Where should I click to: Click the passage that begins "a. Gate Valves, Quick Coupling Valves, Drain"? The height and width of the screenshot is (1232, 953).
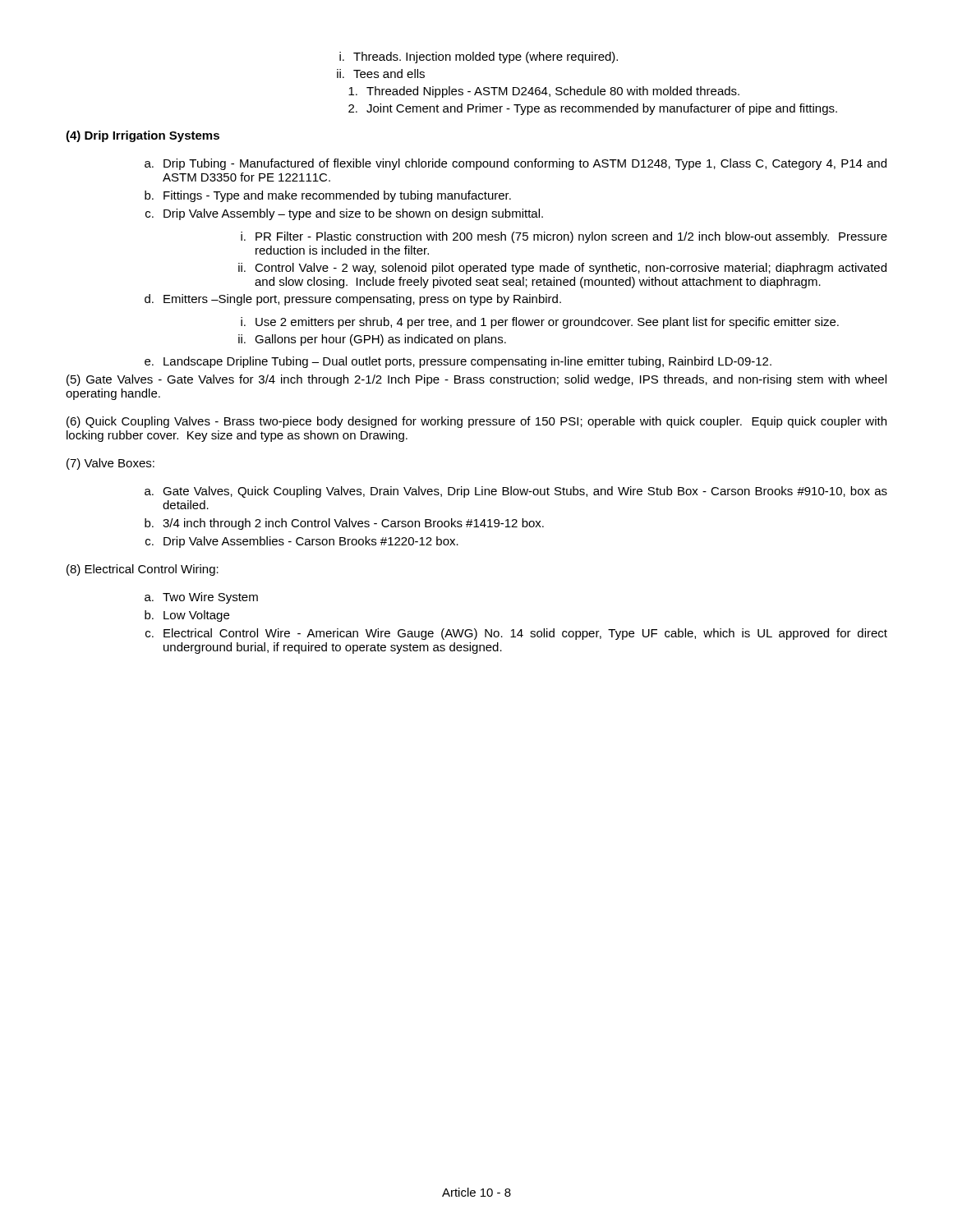(501, 498)
